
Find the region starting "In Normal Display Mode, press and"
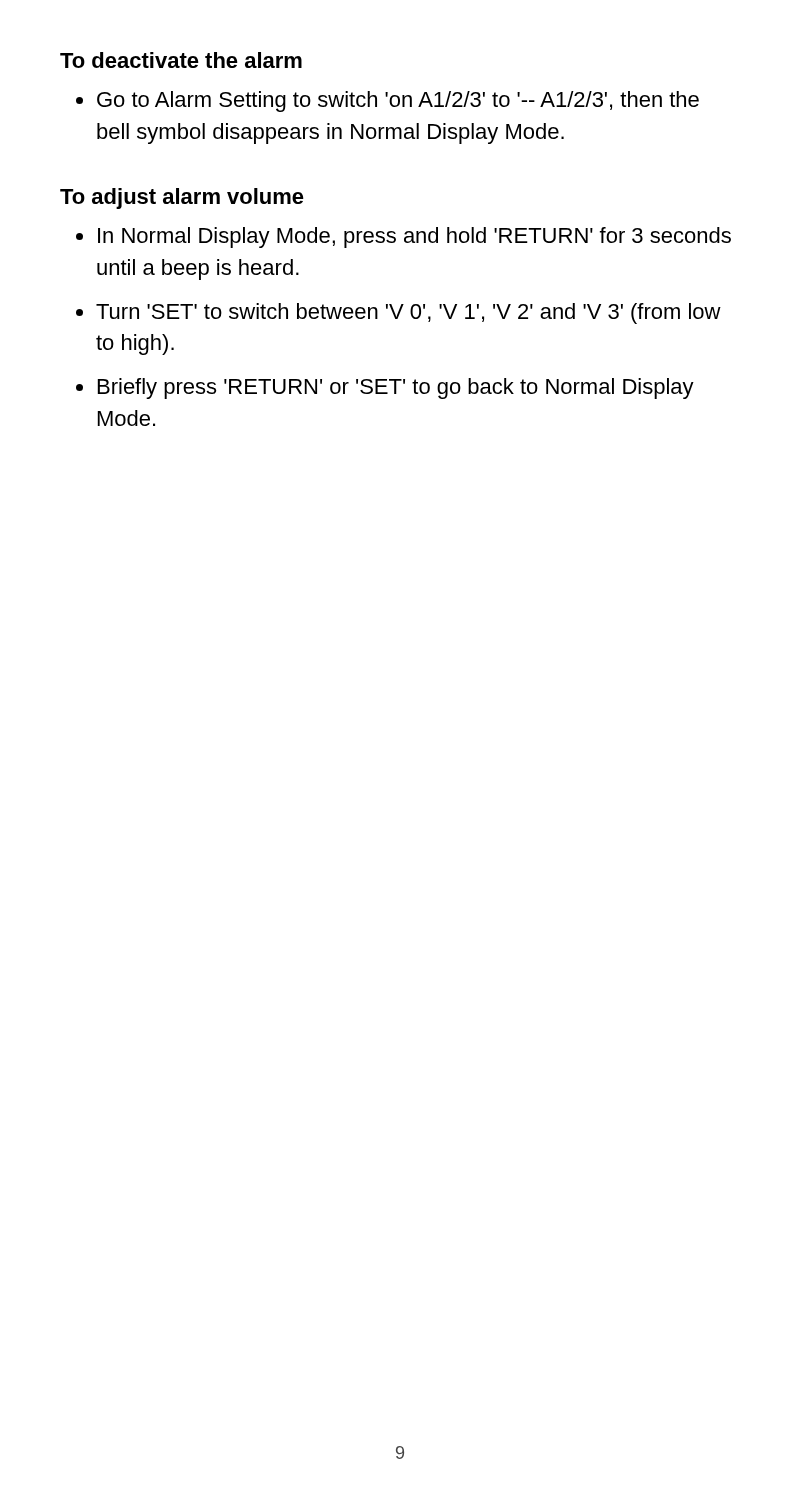[x=414, y=251]
